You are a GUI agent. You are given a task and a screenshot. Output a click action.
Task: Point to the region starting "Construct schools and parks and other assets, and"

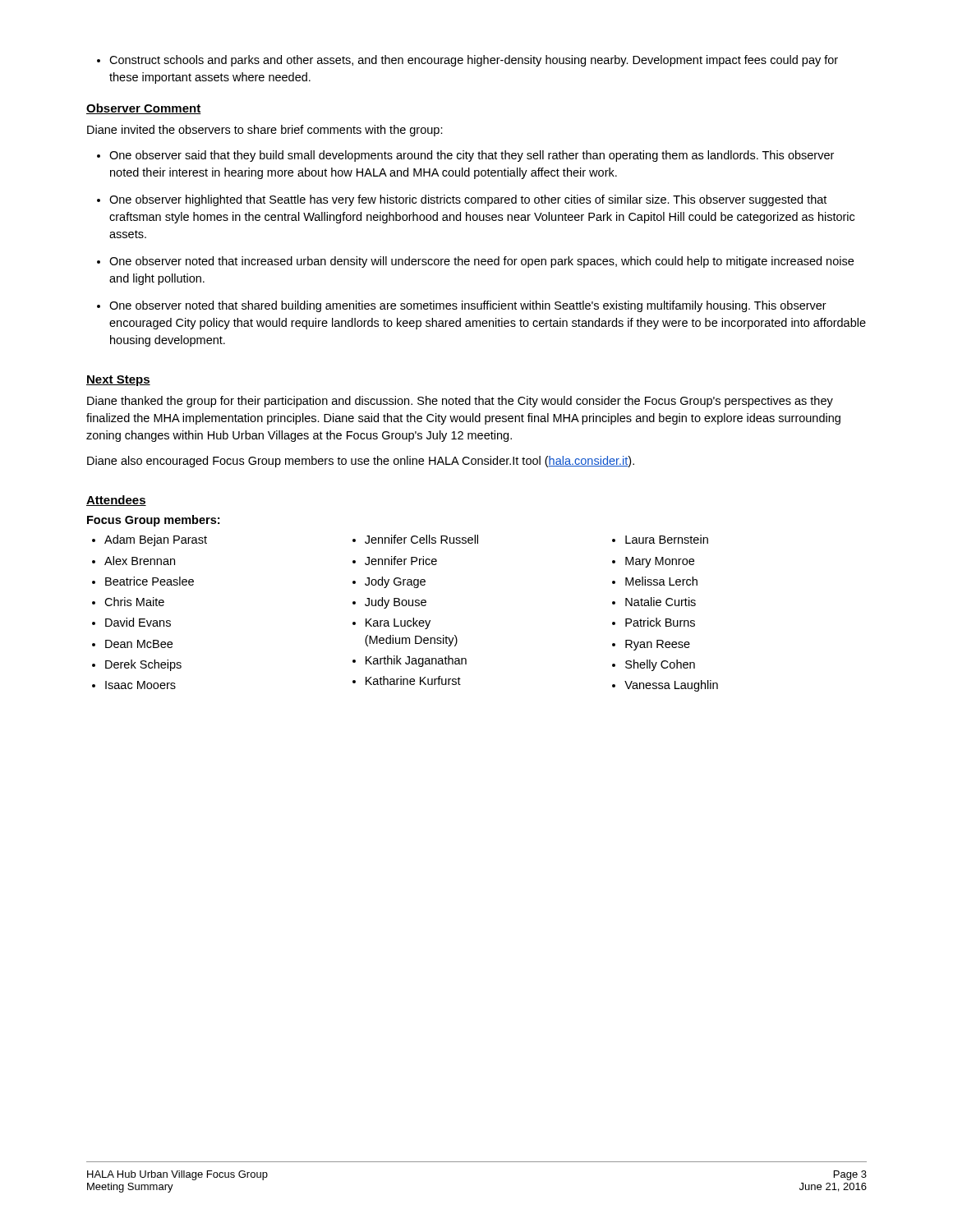476,69
